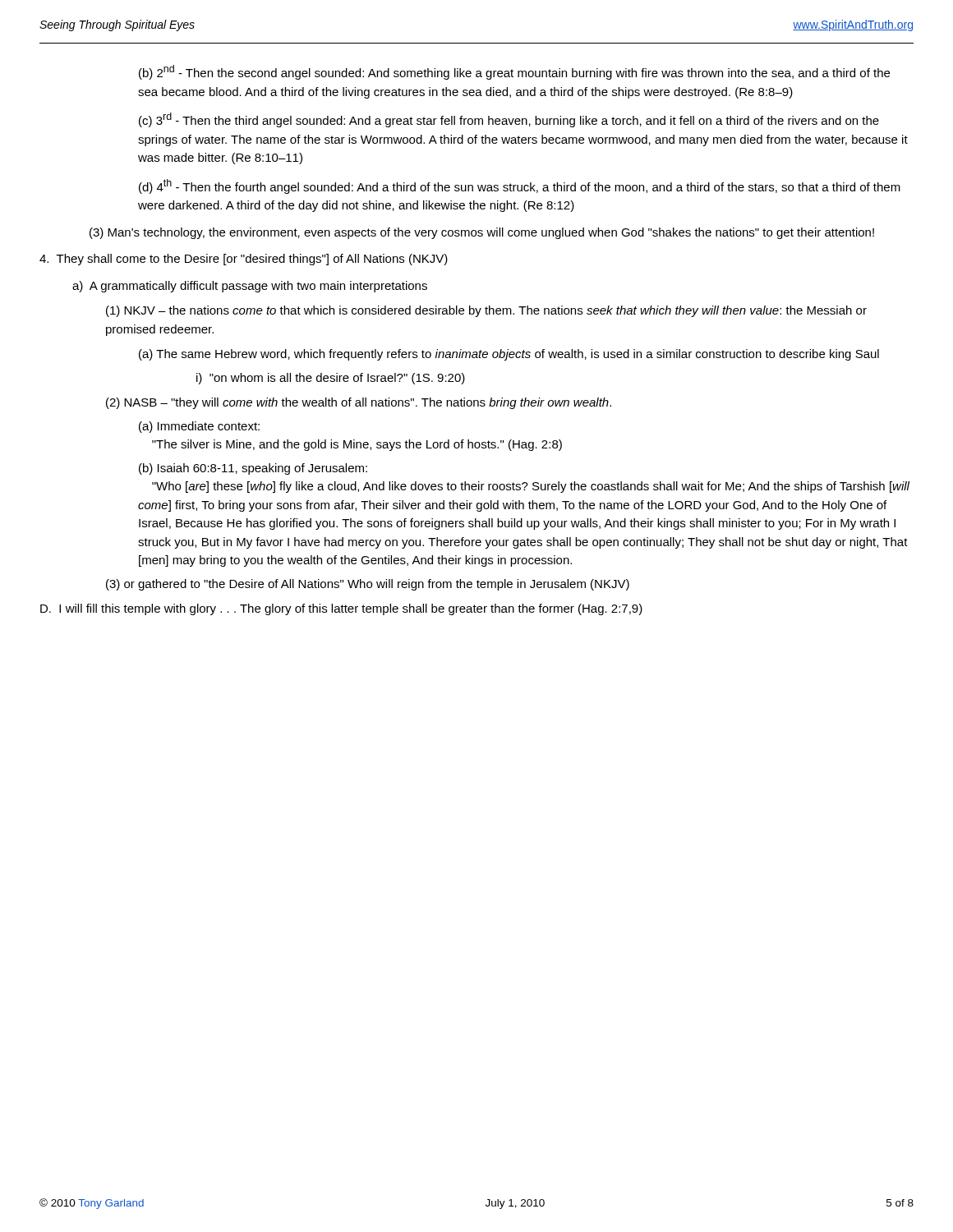This screenshot has width=953, height=1232.
Task: Find the block on this page that starts "(a) The same Hebrew word, which frequently refers"
Action: pyautogui.click(x=526, y=354)
